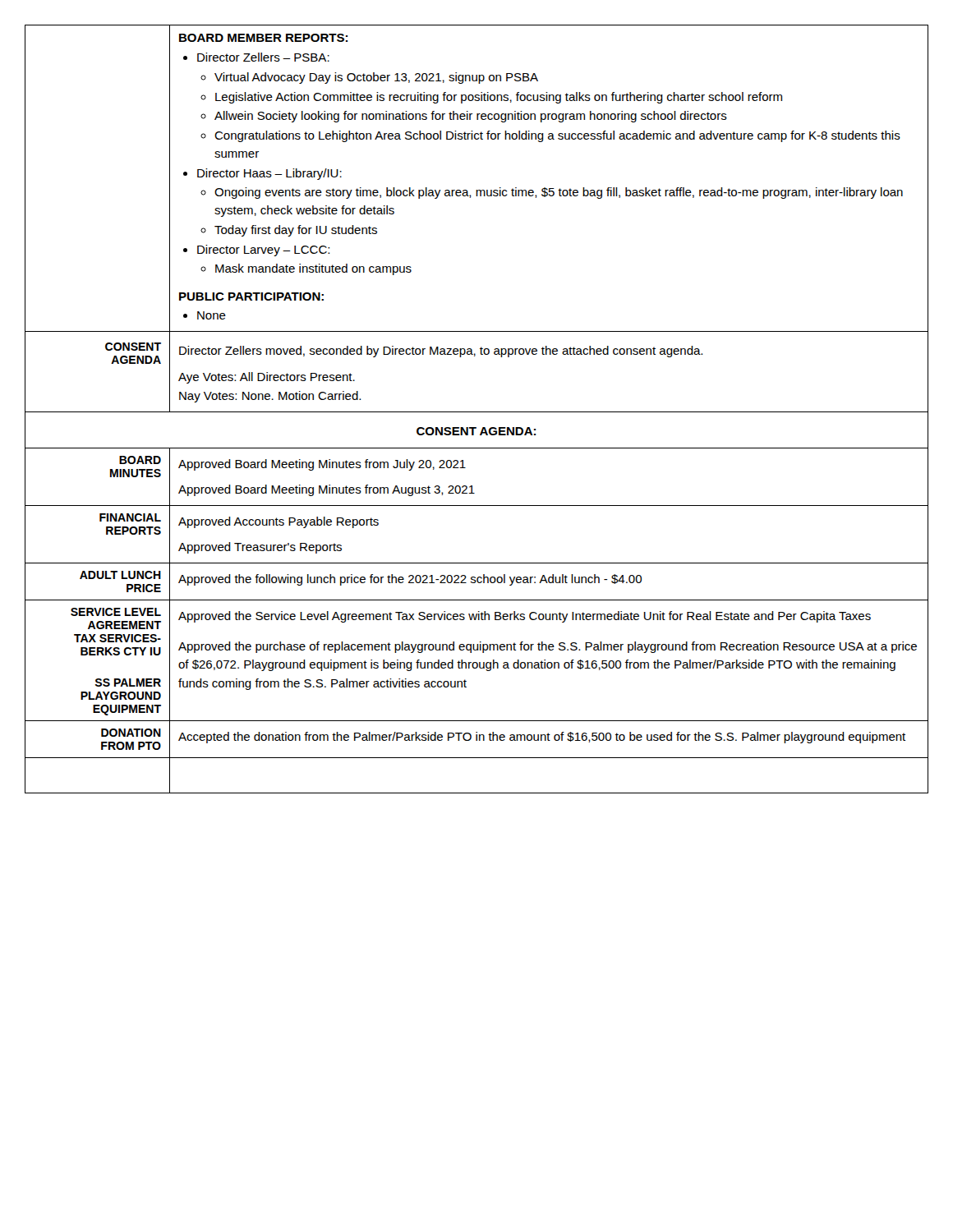
Task: Select the text block starting "Director Larvey –"
Action: click(x=263, y=251)
